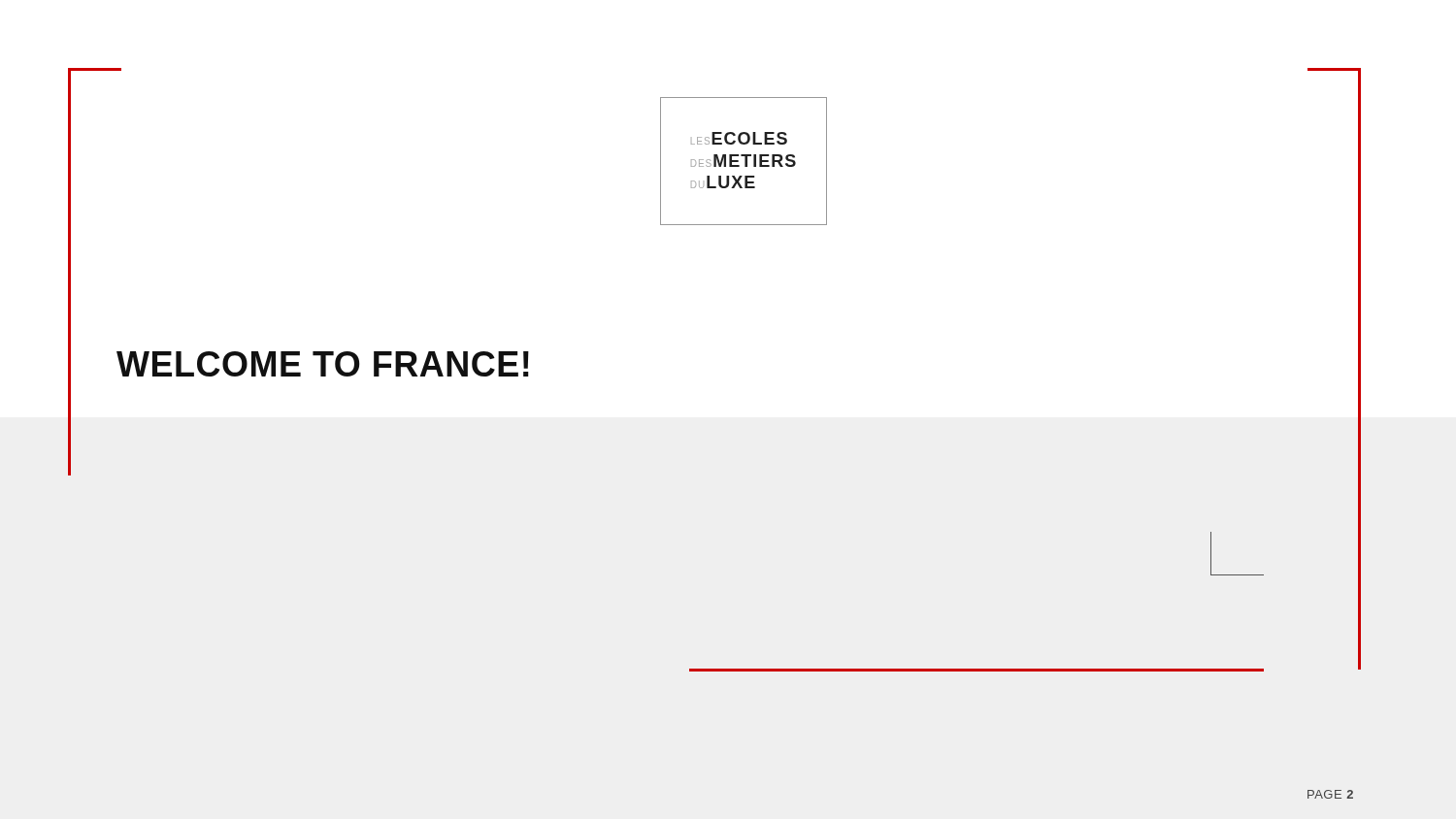Image resolution: width=1456 pixels, height=819 pixels.
Task: Select the title containing "WELCOME TO FRANCE!"
Action: 324,364
